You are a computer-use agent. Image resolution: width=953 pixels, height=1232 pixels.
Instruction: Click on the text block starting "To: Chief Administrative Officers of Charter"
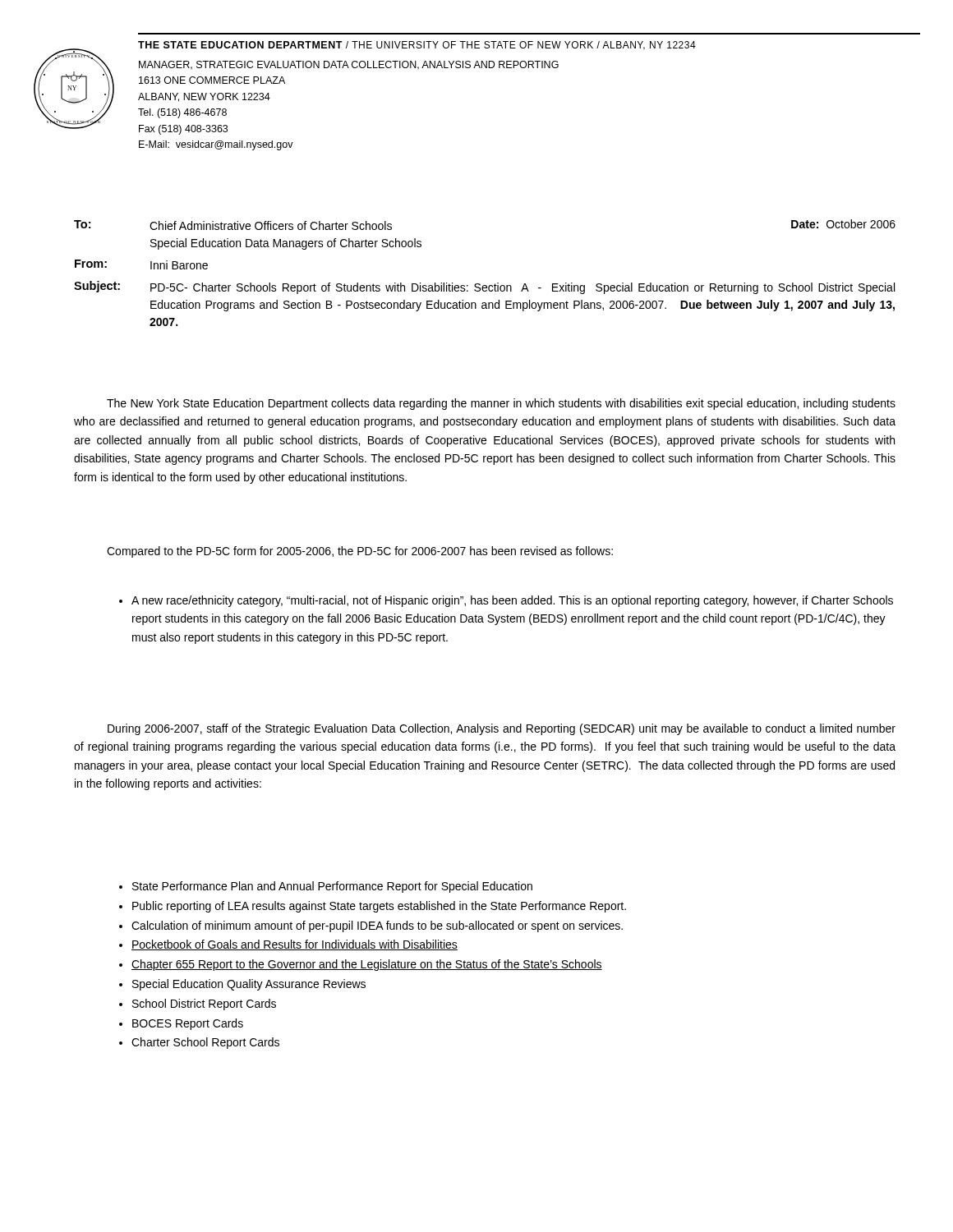click(x=81, y=225)
